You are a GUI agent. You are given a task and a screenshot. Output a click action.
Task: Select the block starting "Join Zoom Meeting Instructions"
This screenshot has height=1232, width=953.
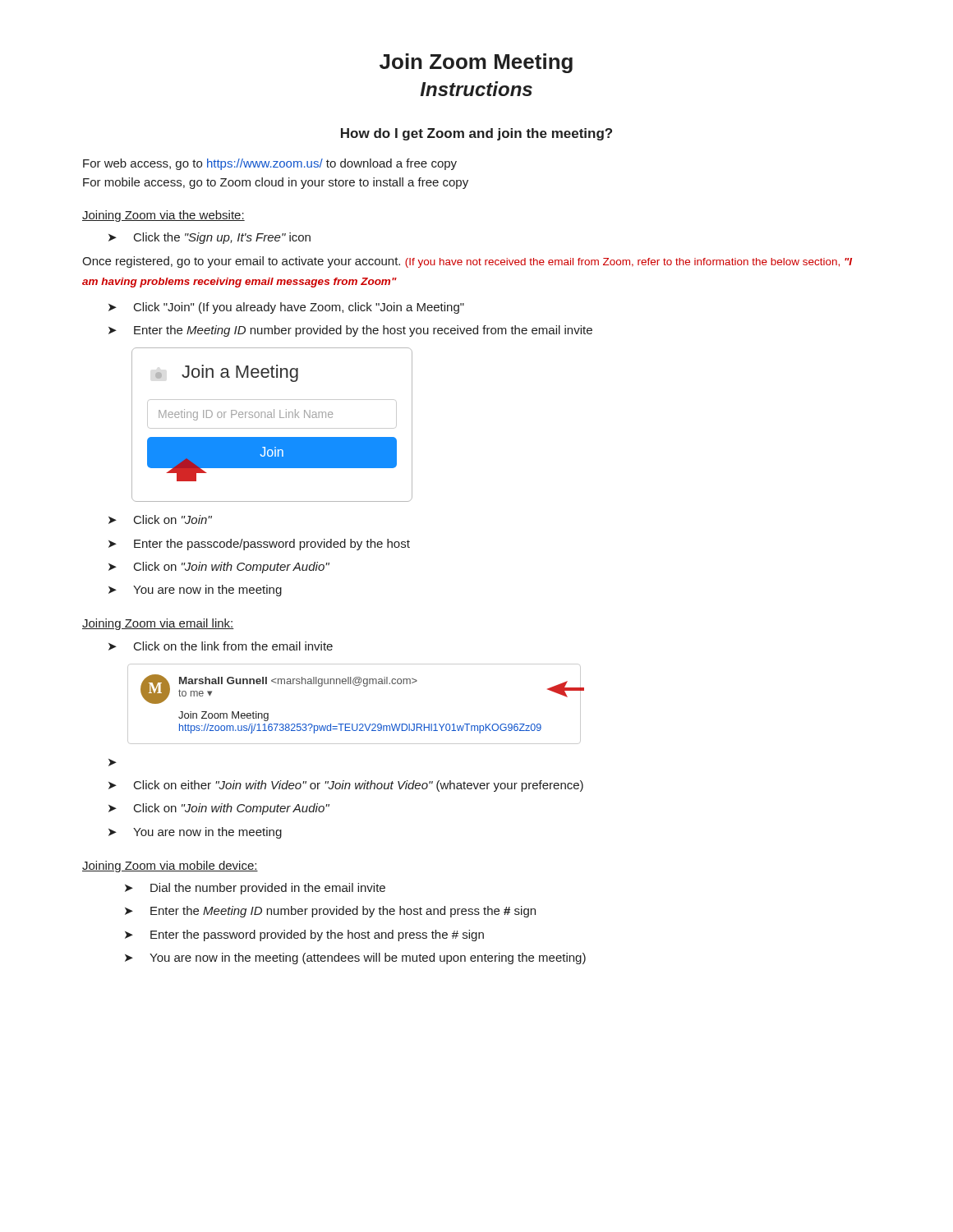tap(476, 75)
